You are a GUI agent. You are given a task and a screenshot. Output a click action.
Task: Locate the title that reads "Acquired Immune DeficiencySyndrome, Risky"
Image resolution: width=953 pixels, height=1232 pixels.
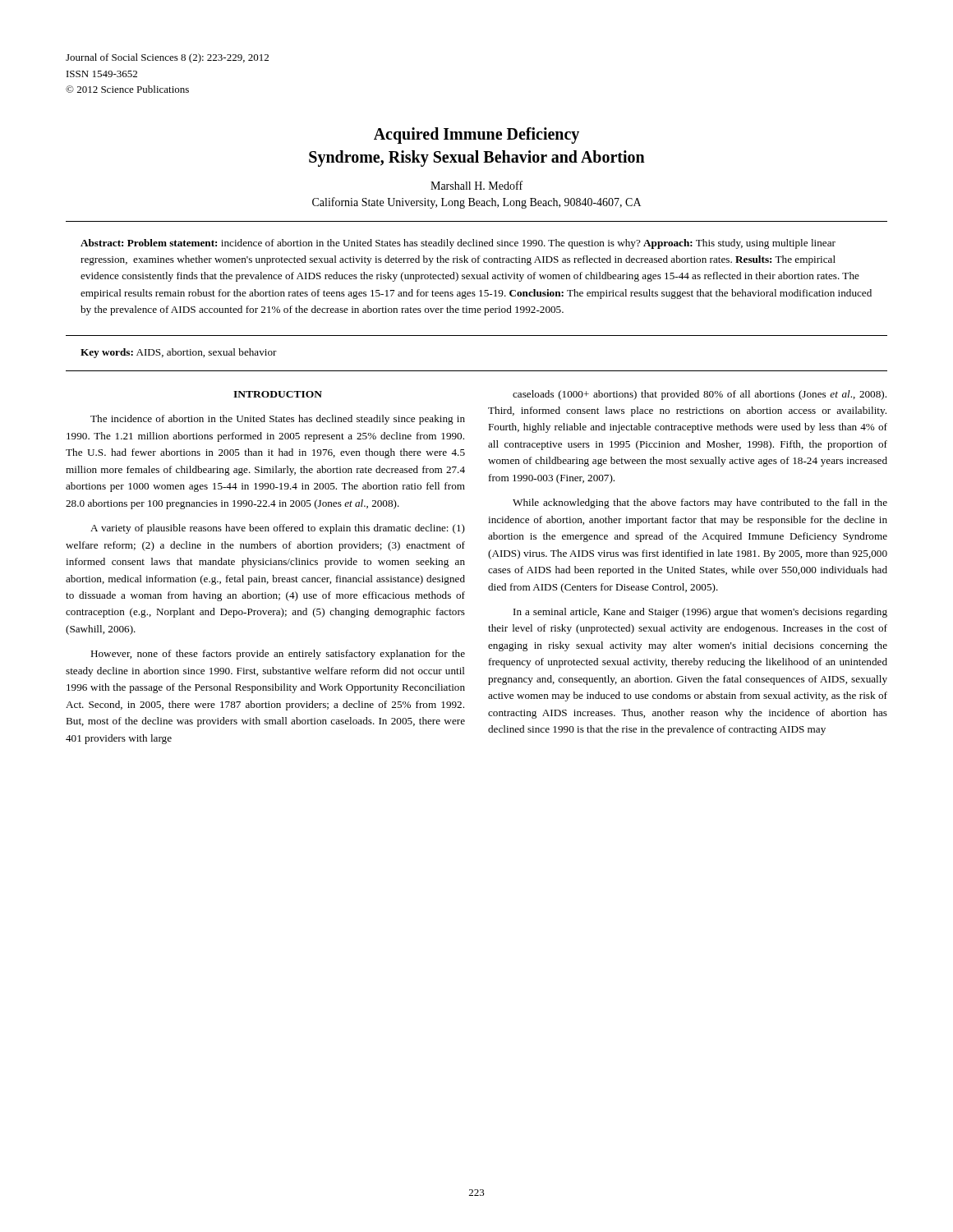pyautogui.click(x=476, y=145)
